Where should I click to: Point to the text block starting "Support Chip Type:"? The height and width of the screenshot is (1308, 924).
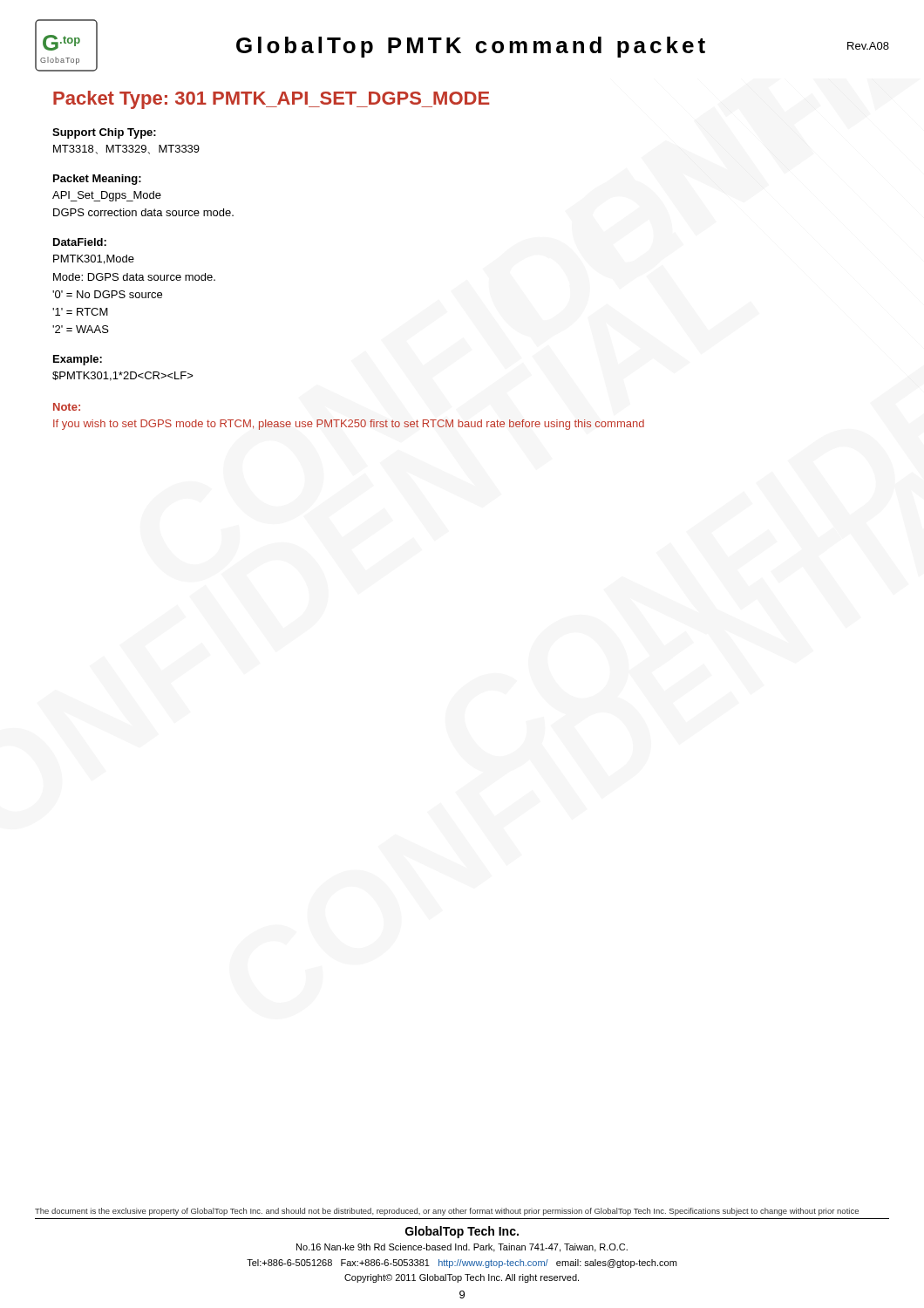(104, 132)
